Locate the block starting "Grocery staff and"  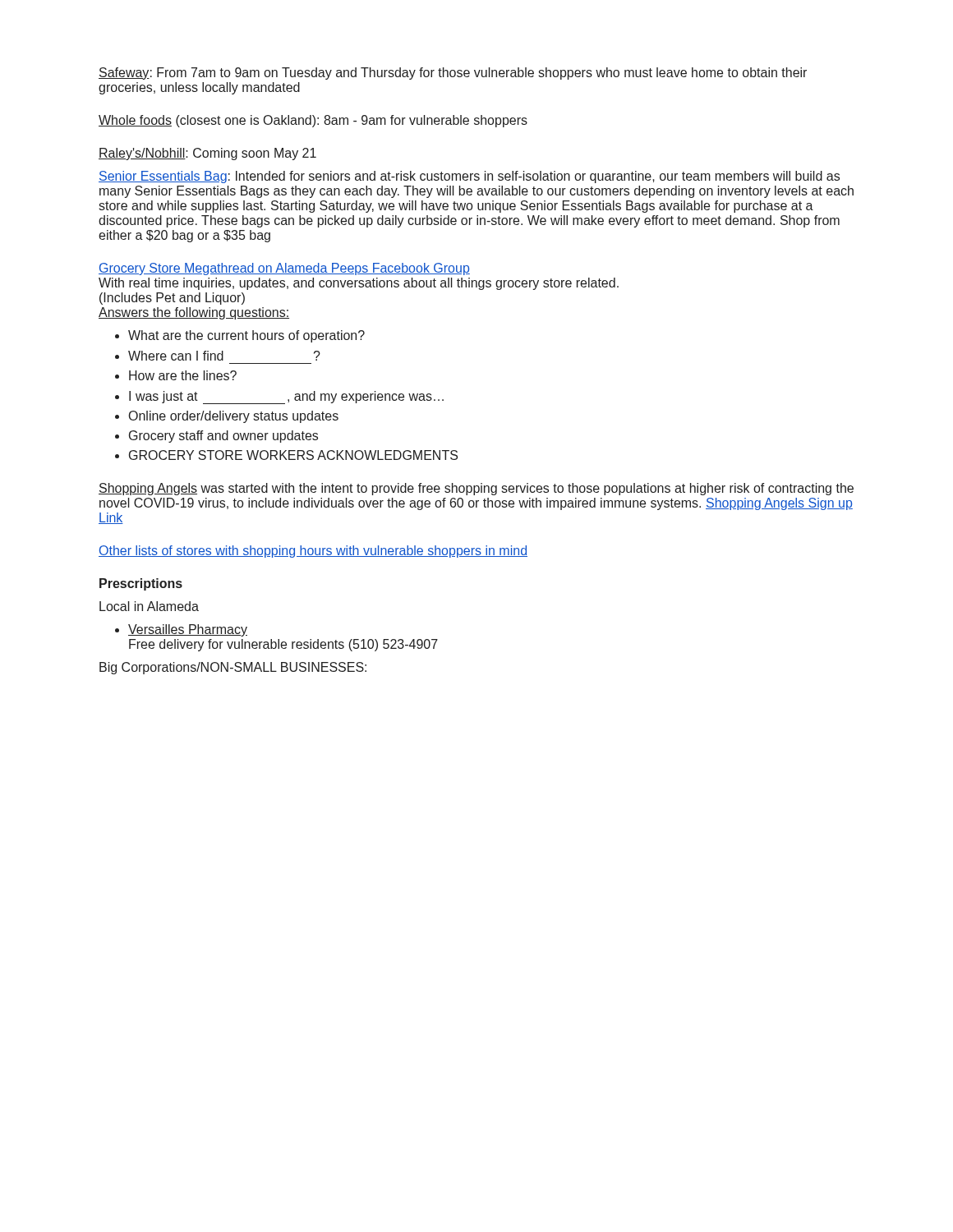[x=223, y=436]
